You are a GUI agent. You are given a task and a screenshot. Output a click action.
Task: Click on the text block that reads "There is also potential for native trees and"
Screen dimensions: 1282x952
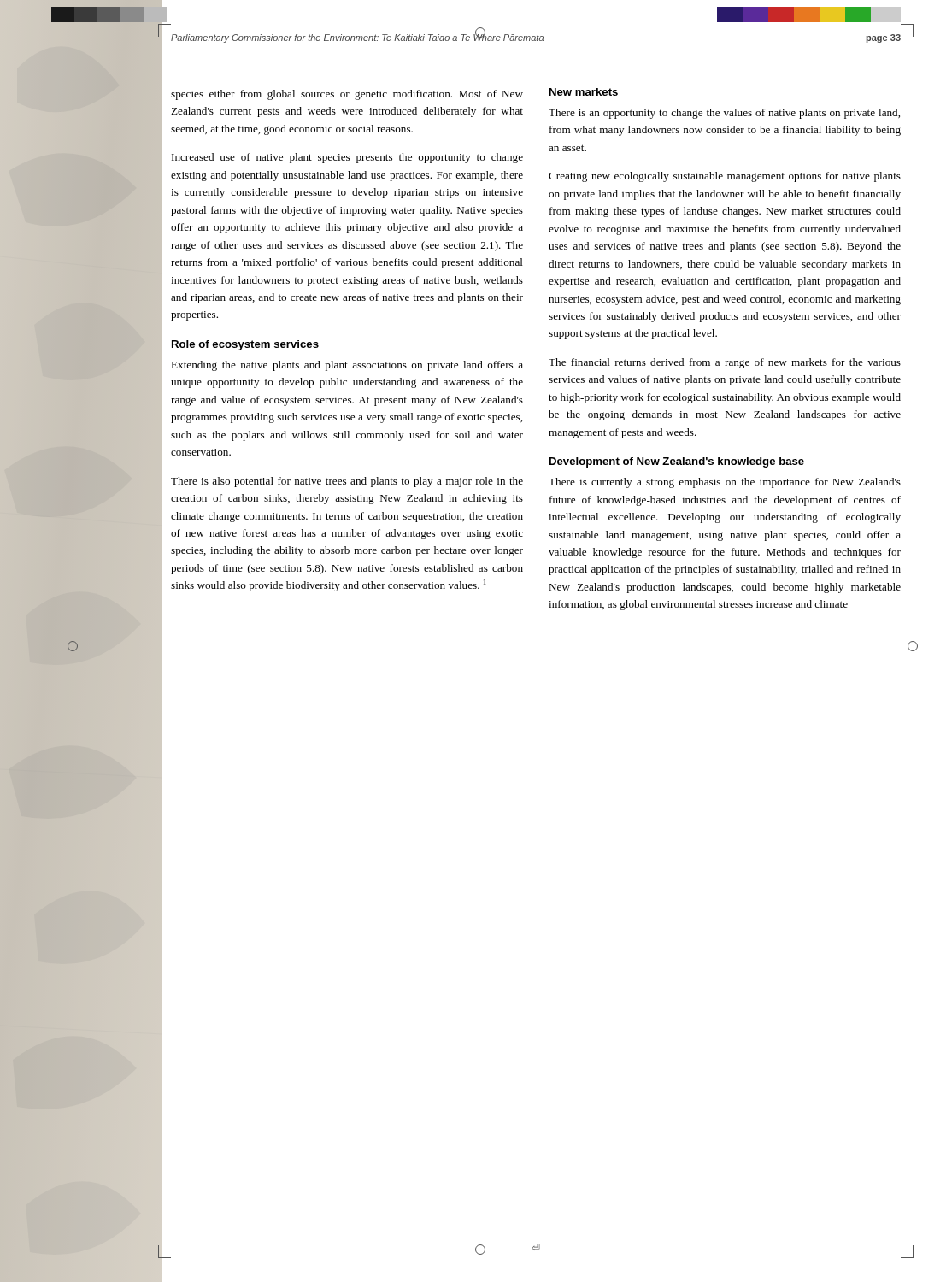347,533
